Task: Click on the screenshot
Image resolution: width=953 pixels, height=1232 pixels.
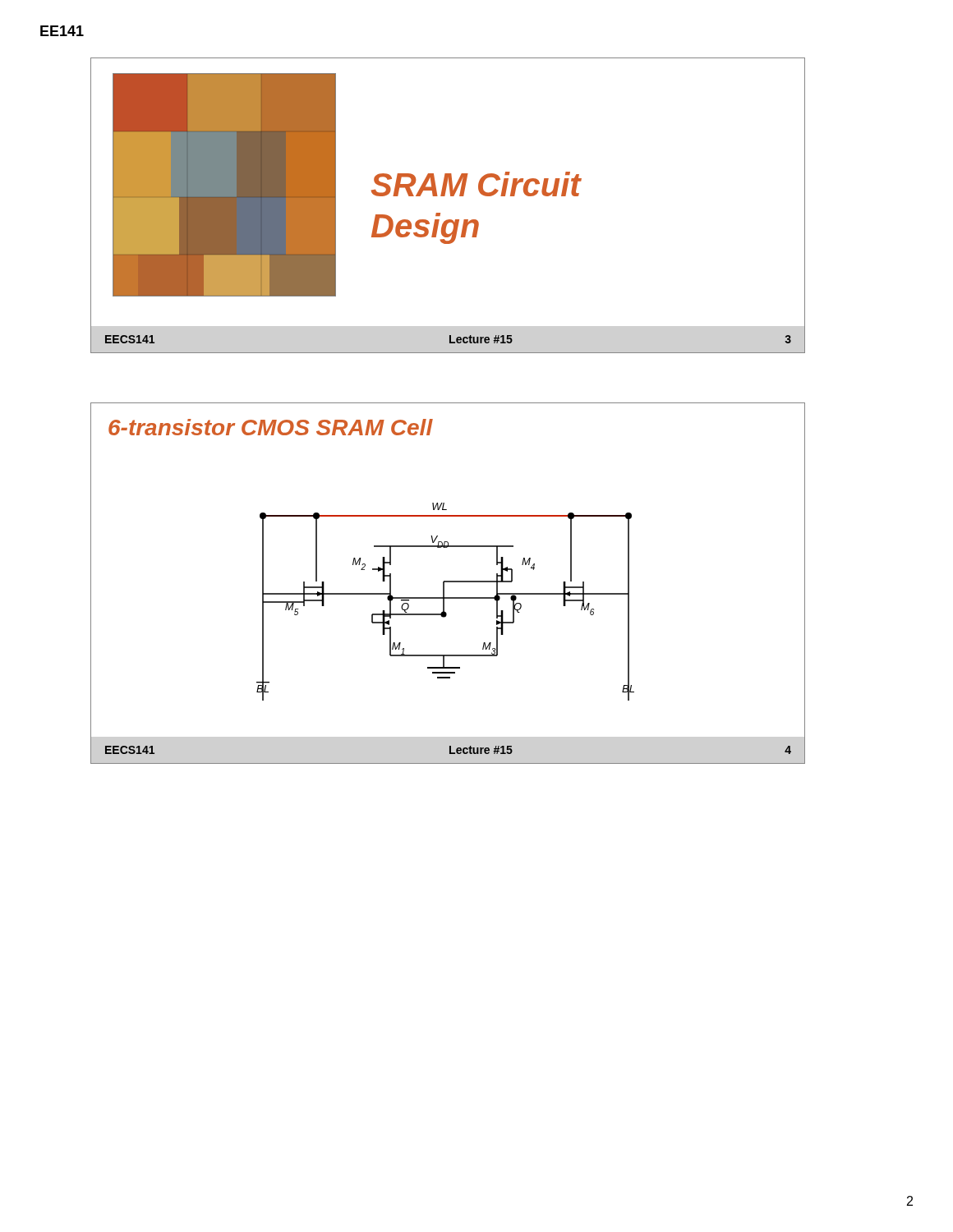Action: pos(448,205)
